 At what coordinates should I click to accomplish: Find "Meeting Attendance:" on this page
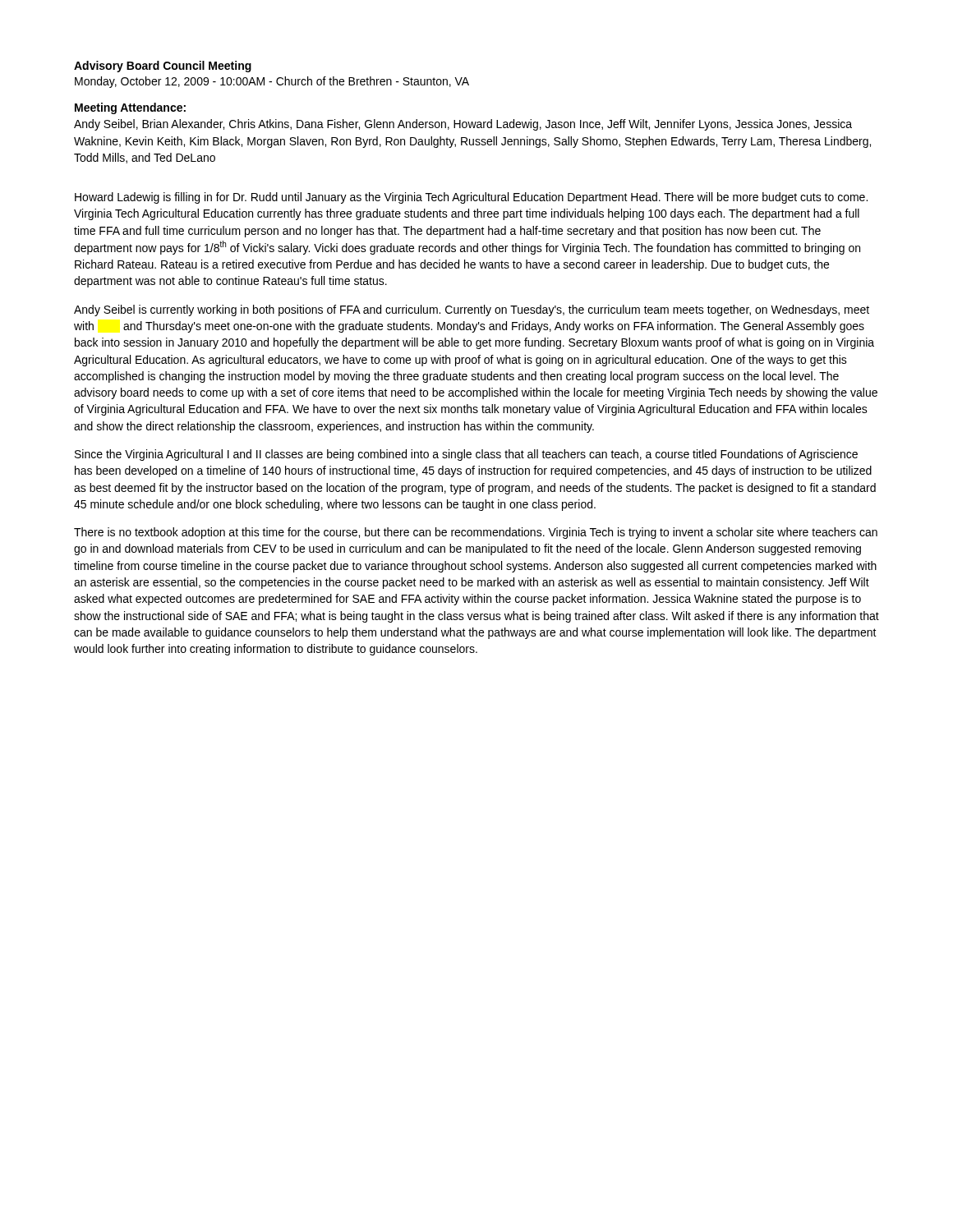click(x=130, y=108)
